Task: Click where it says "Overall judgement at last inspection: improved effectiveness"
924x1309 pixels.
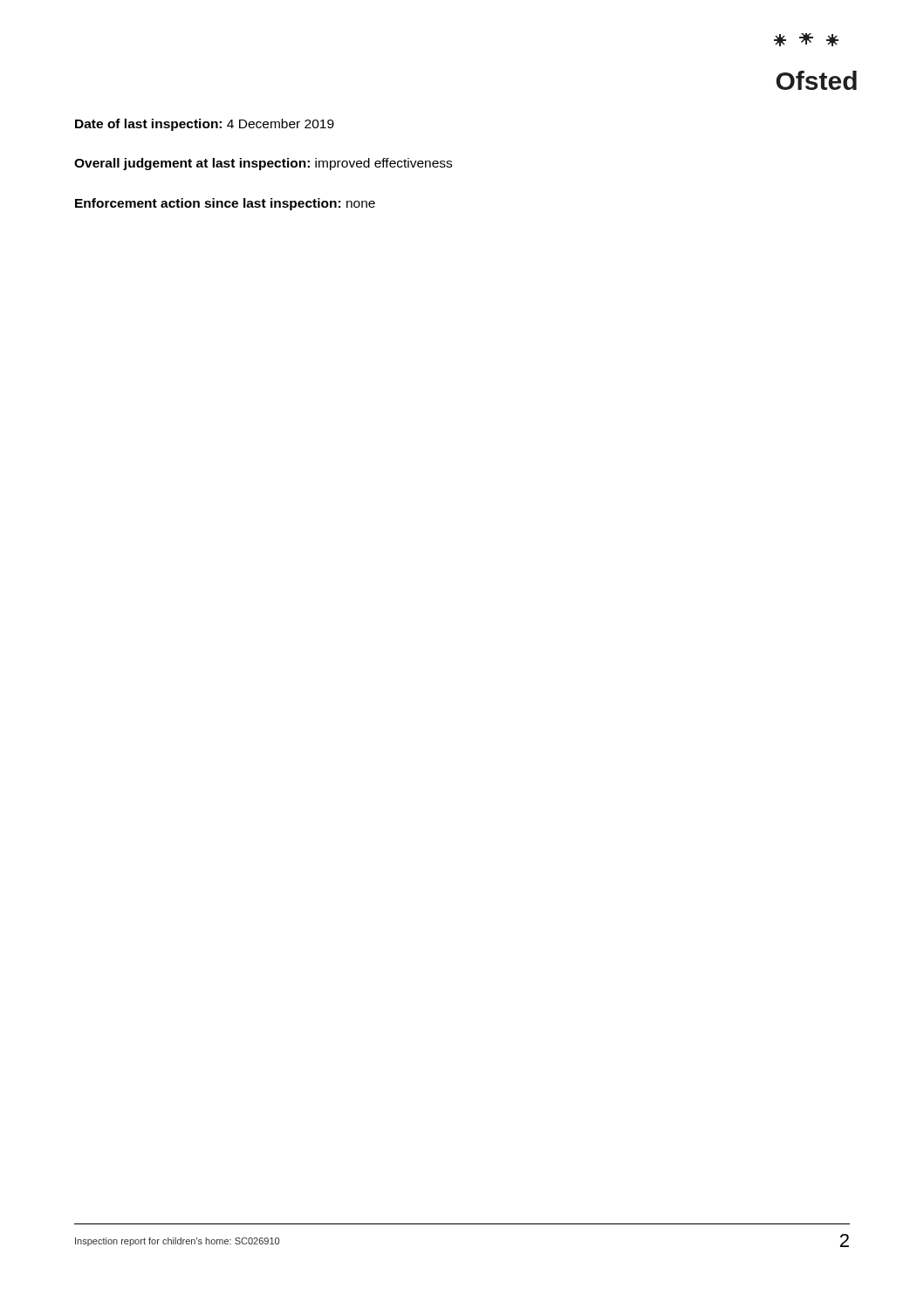Action: 263,163
